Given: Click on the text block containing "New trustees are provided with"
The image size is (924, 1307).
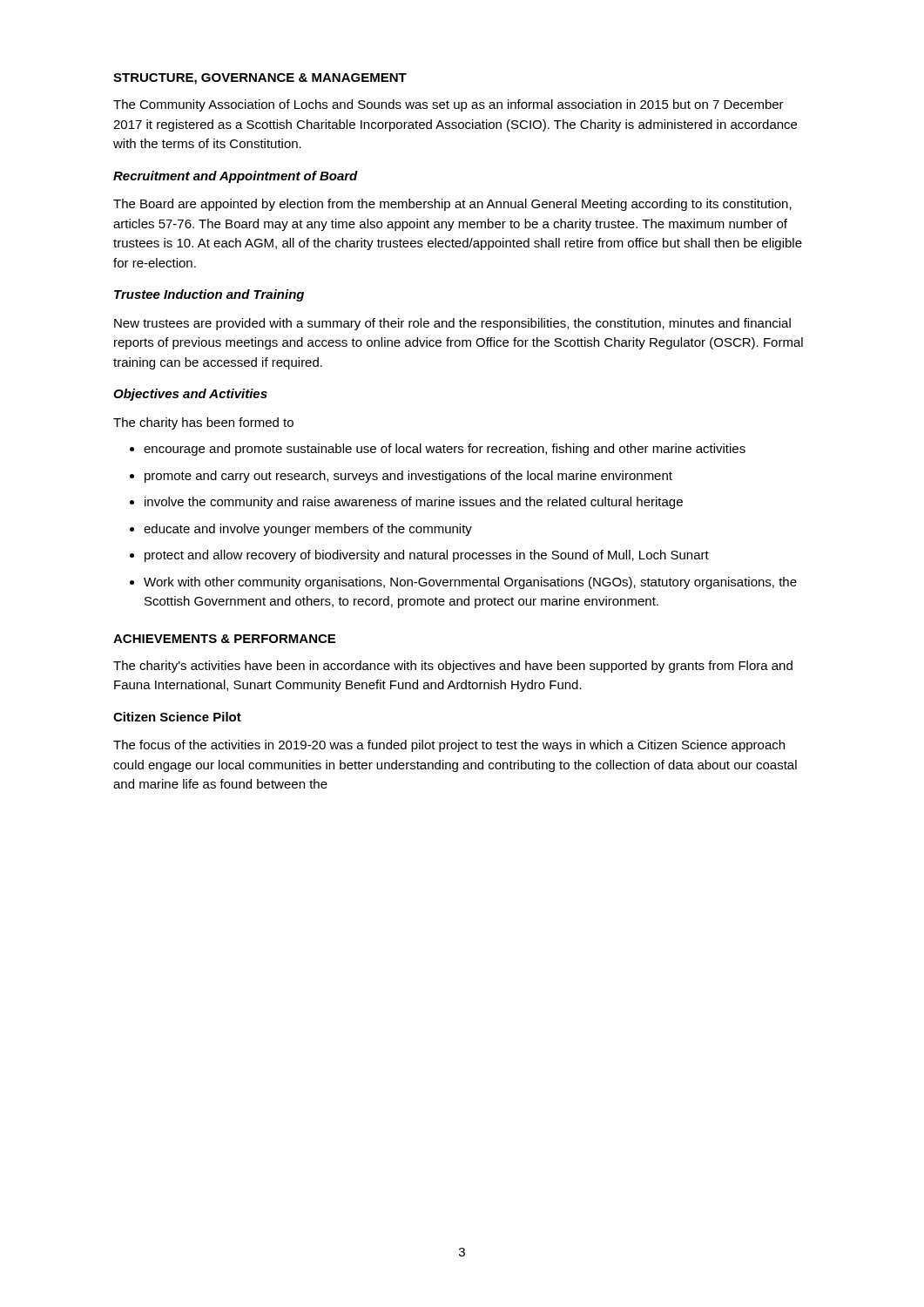Looking at the screenshot, I should 462,343.
